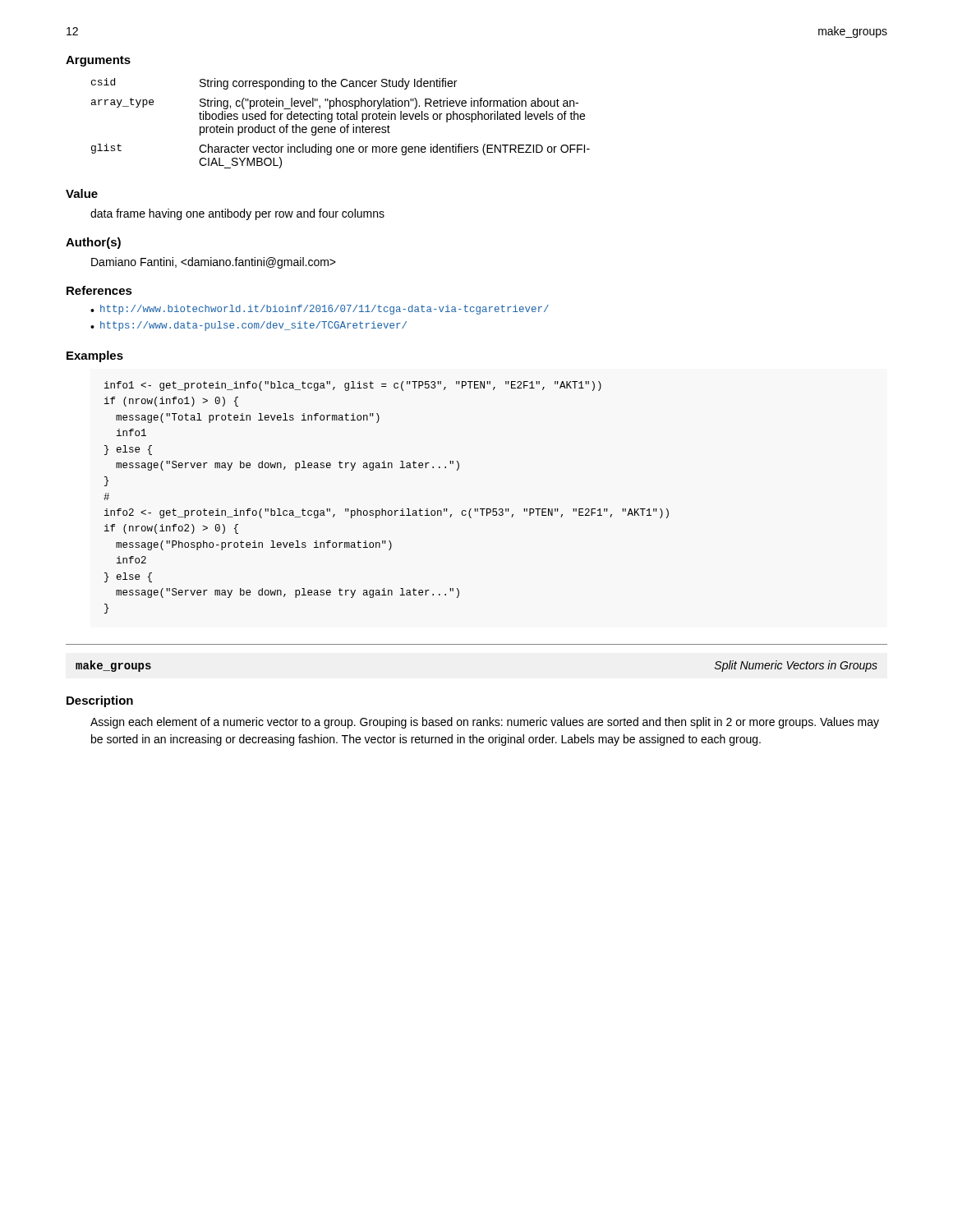
Task: Click the passage that begins "data frame having one"
Action: [x=237, y=214]
